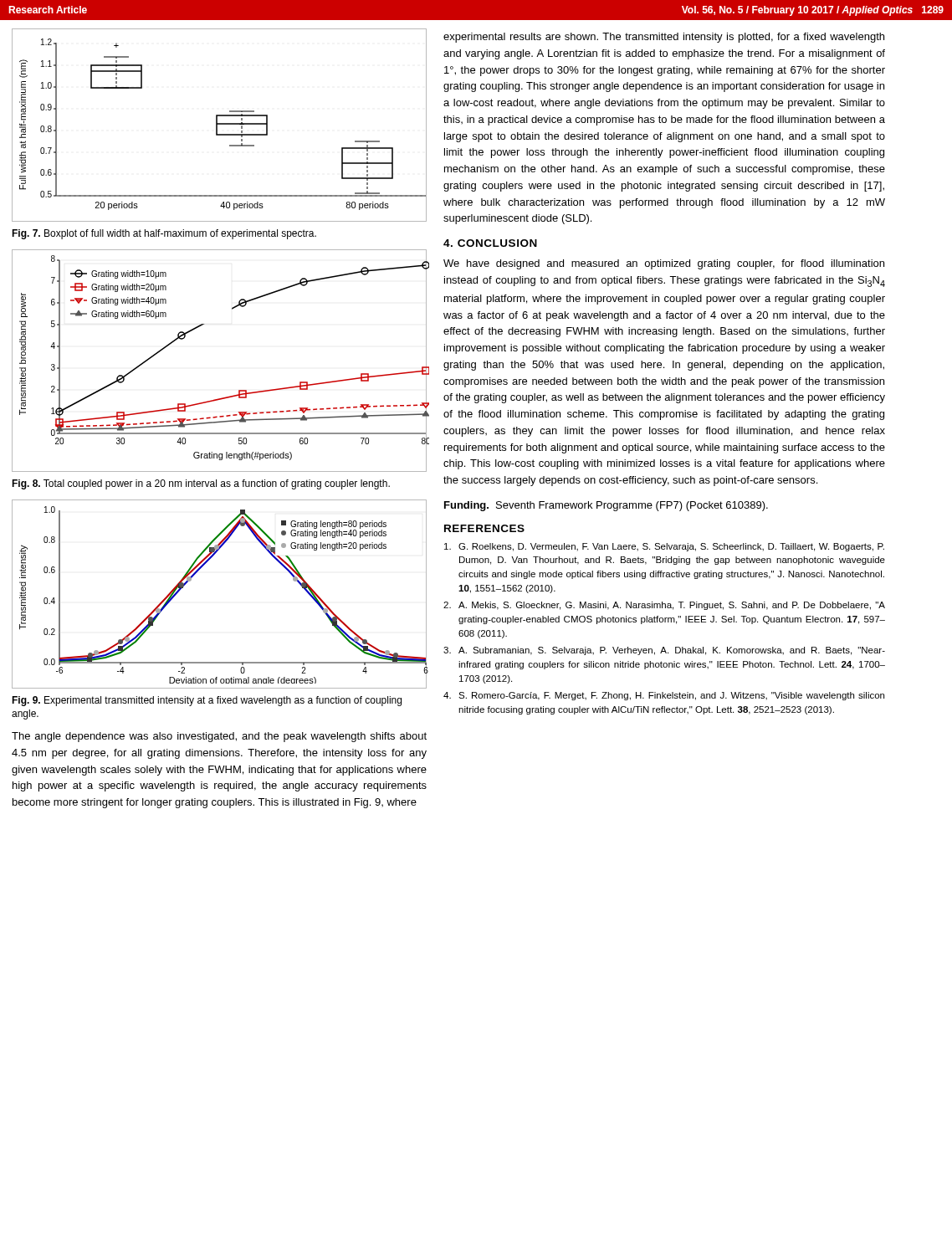
Task: Click the caption that begins "Fig. 7. Boxplot of full width at"
Action: 164,233
